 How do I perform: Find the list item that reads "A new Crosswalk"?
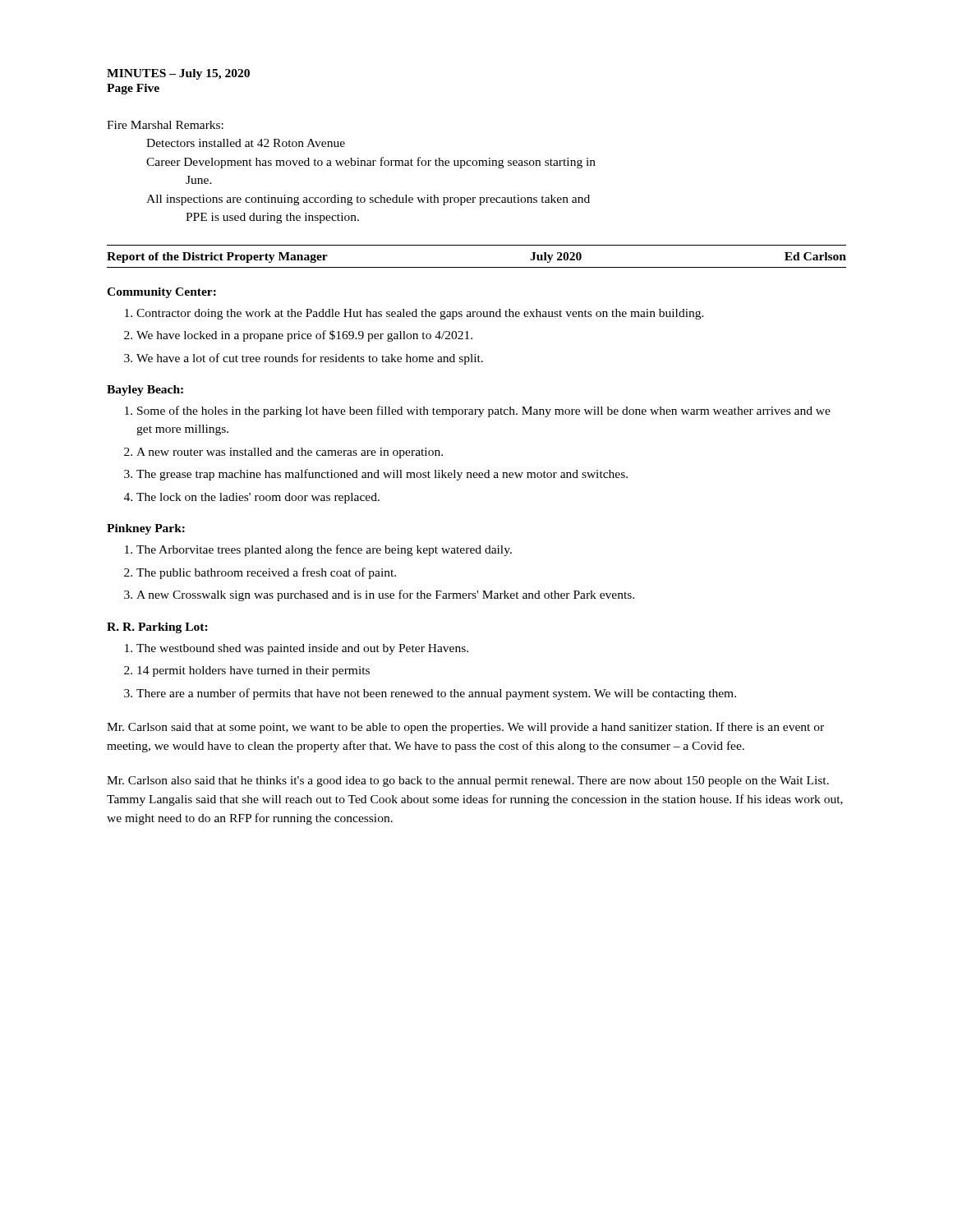tap(386, 595)
